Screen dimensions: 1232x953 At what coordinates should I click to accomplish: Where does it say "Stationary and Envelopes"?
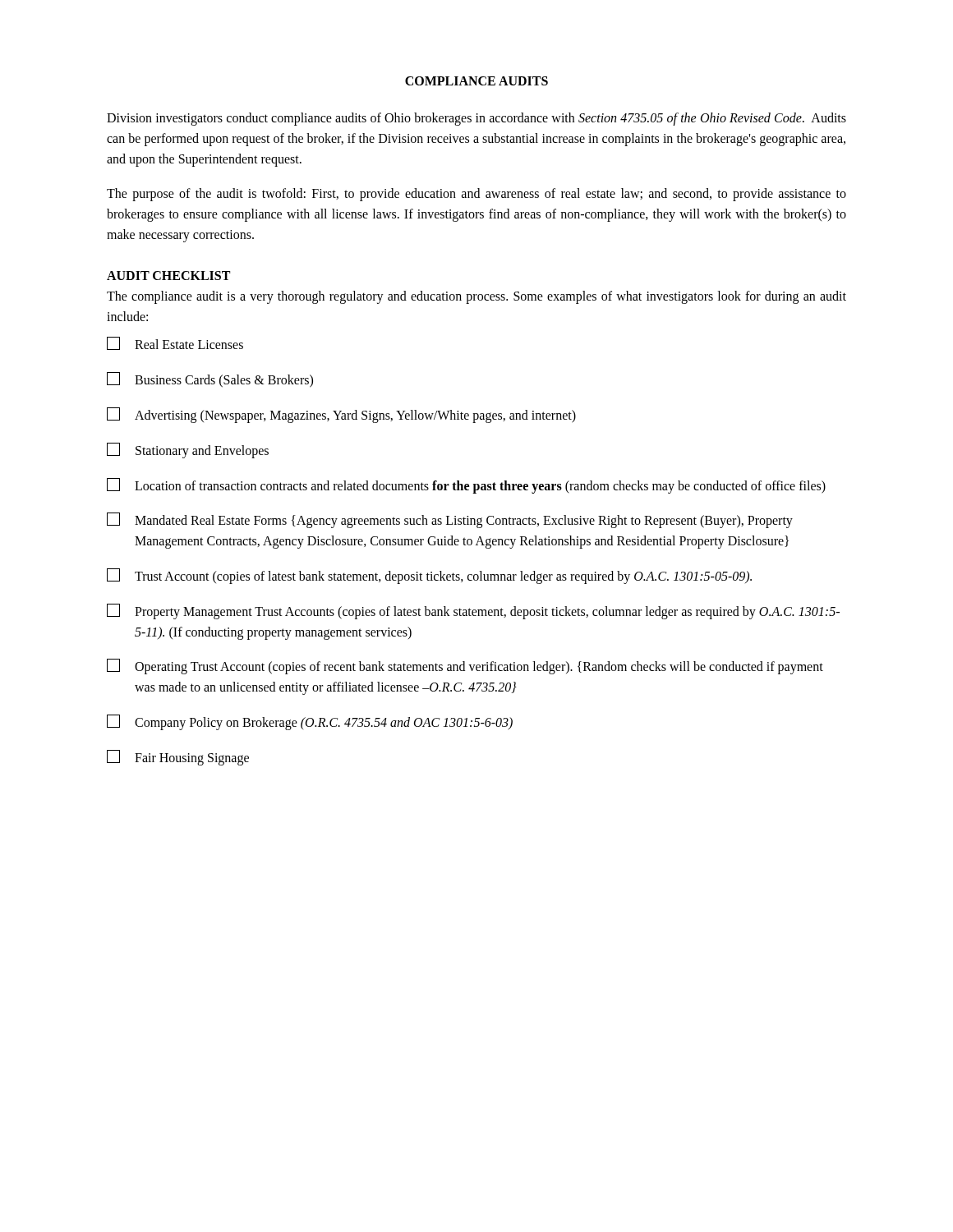tap(188, 451)
